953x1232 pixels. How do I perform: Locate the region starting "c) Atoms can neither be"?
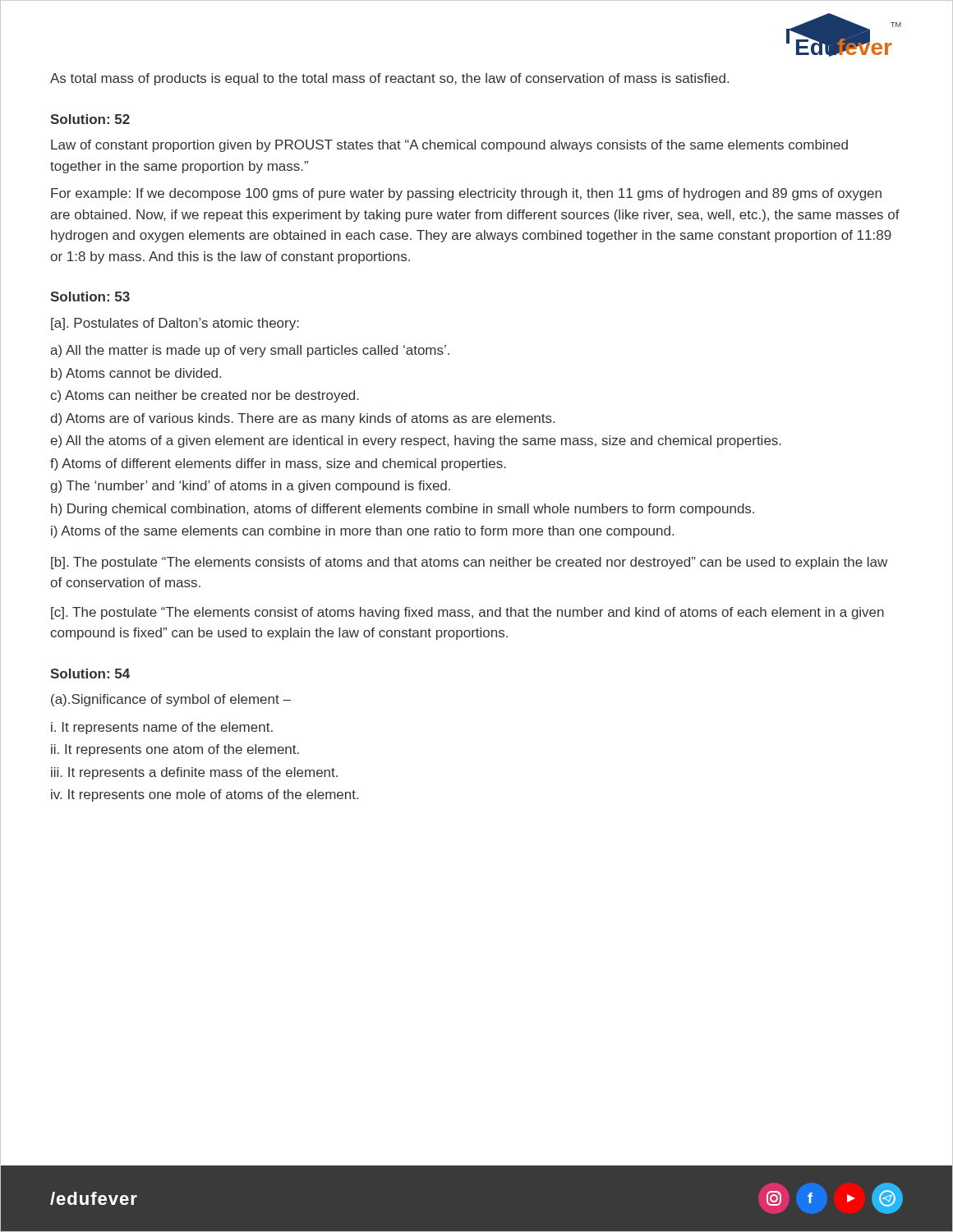click(205, 395)
